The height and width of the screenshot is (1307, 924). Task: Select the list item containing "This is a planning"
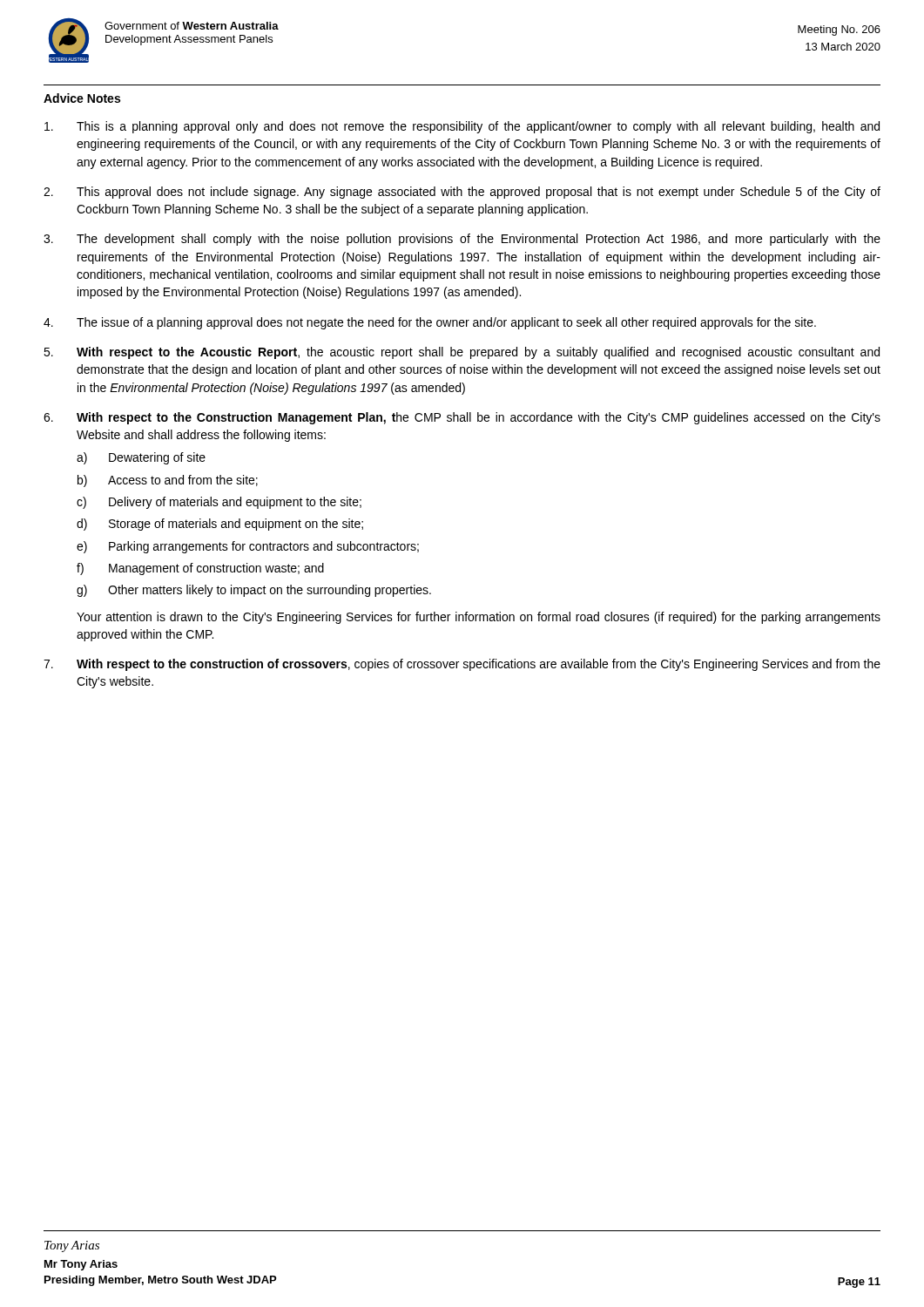[x=462, y=144]
